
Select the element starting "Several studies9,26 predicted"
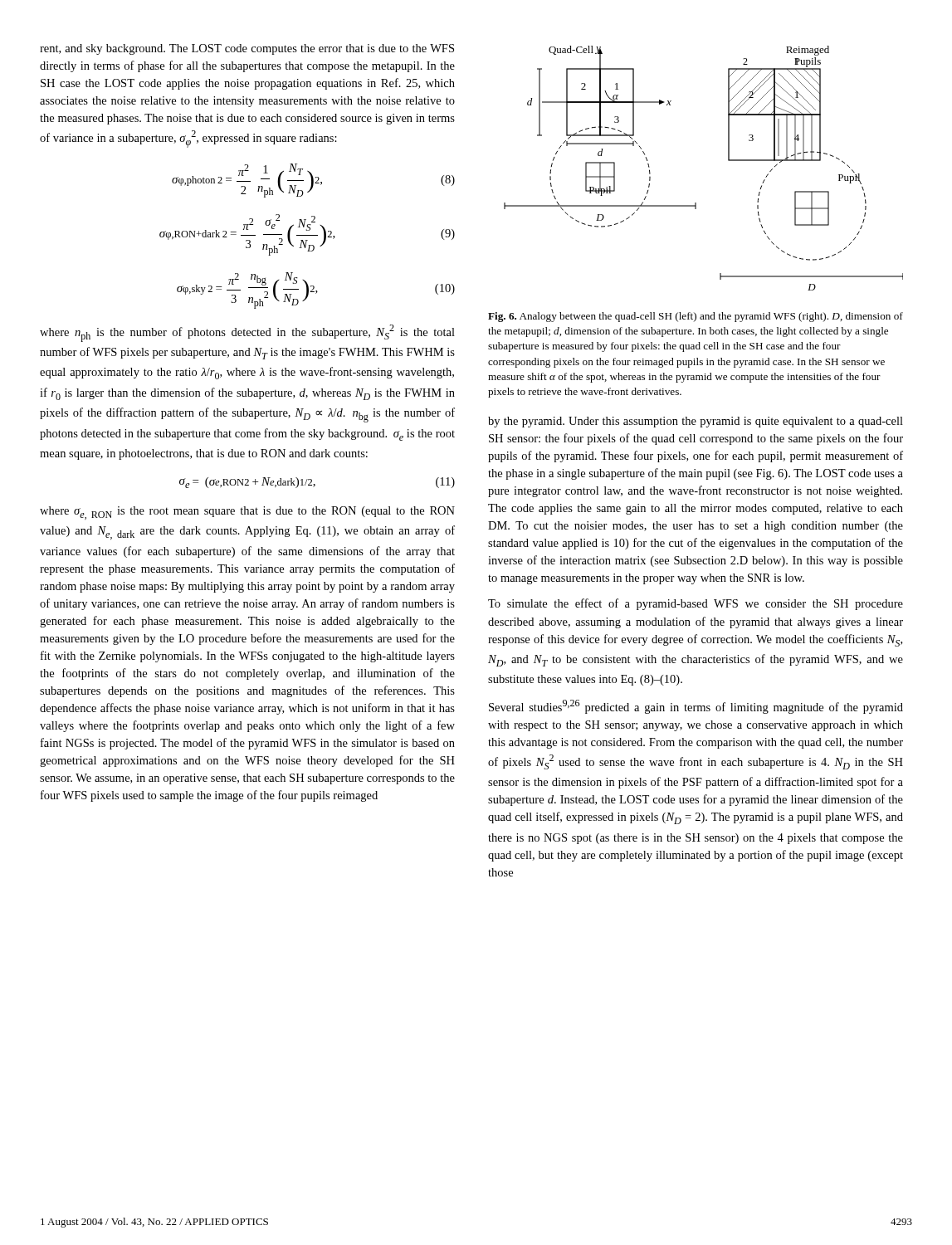696,788
